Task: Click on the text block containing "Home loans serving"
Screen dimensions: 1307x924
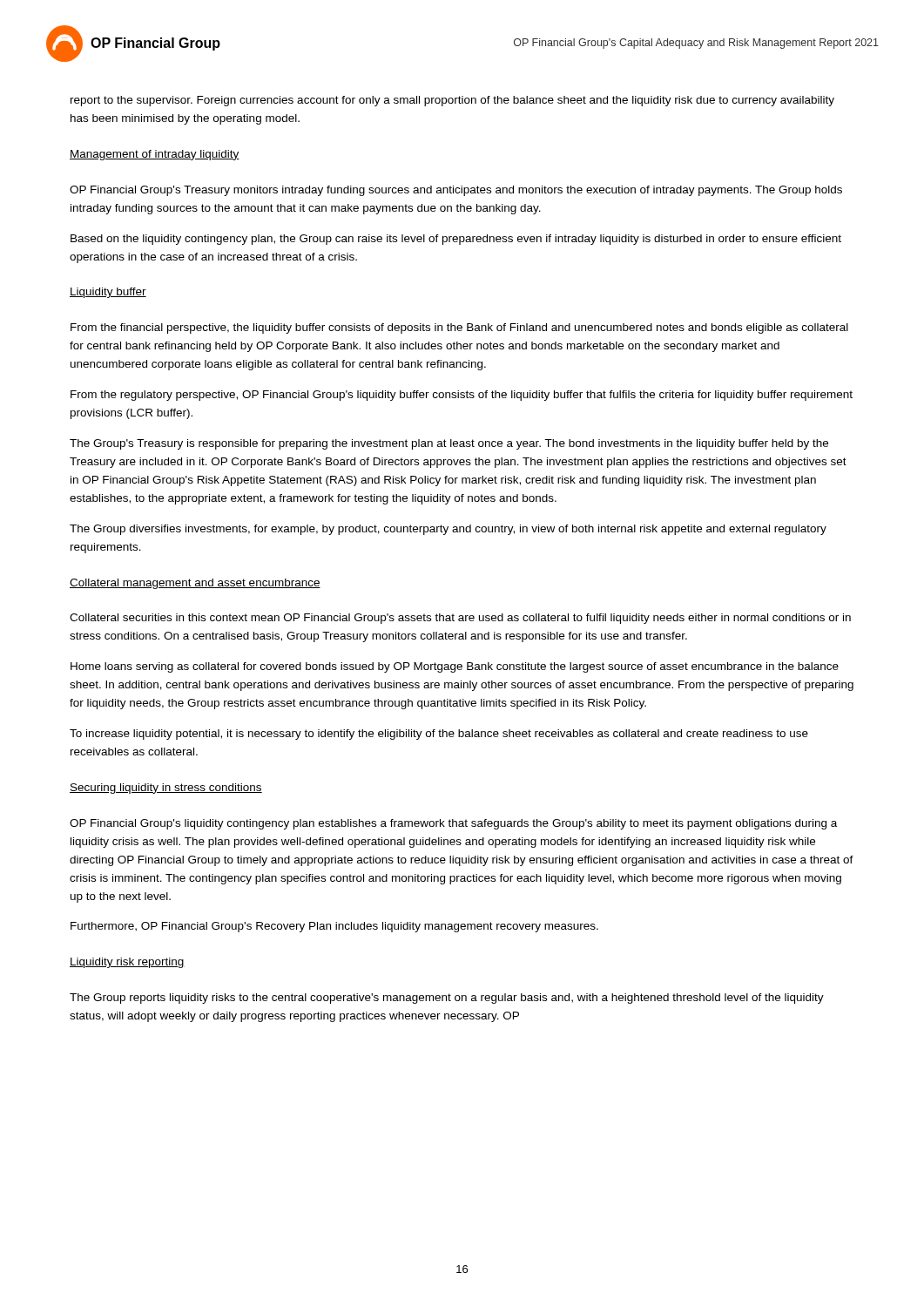Action: pos(462,685)
